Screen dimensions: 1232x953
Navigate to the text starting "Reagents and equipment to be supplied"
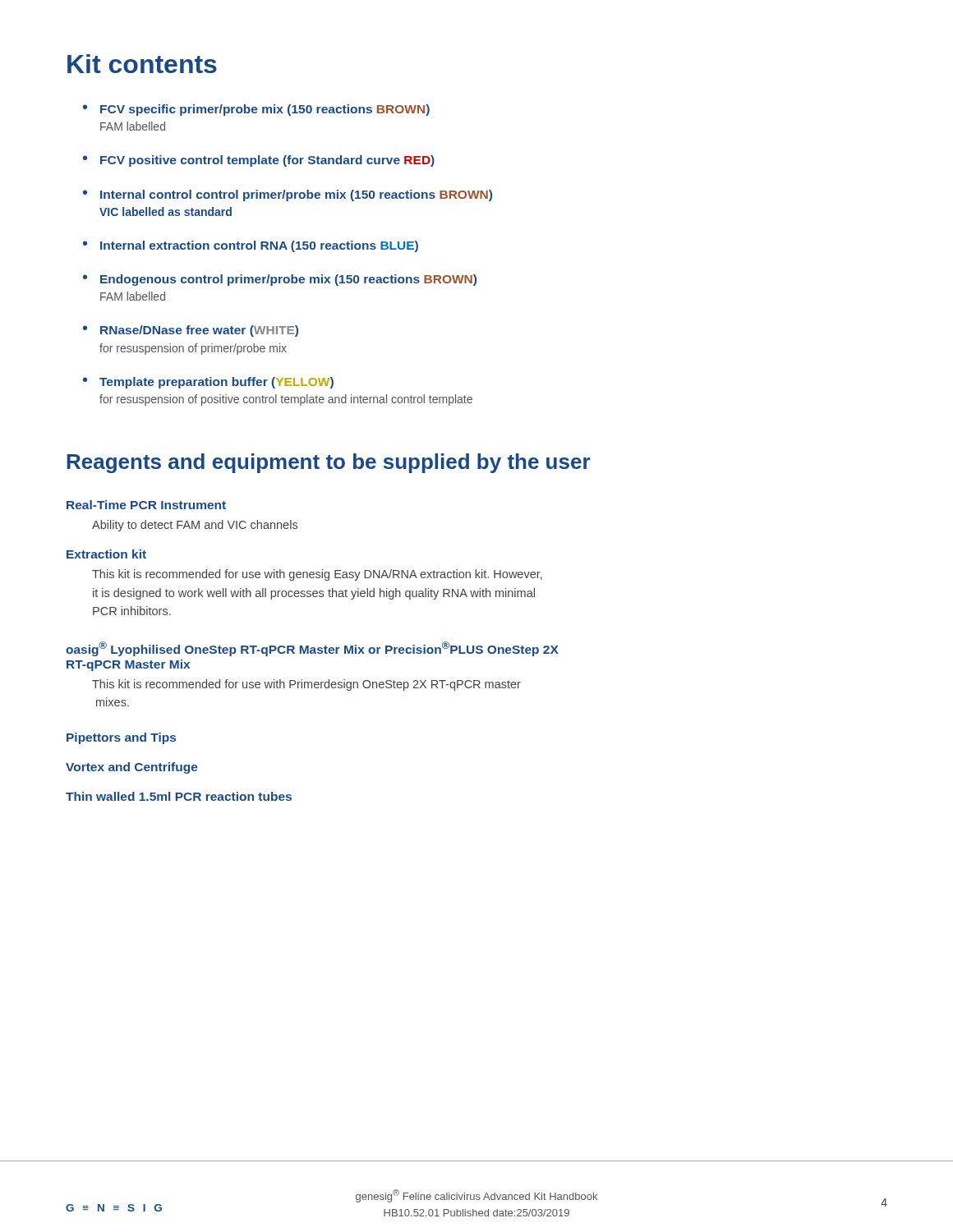coord(328,461)
